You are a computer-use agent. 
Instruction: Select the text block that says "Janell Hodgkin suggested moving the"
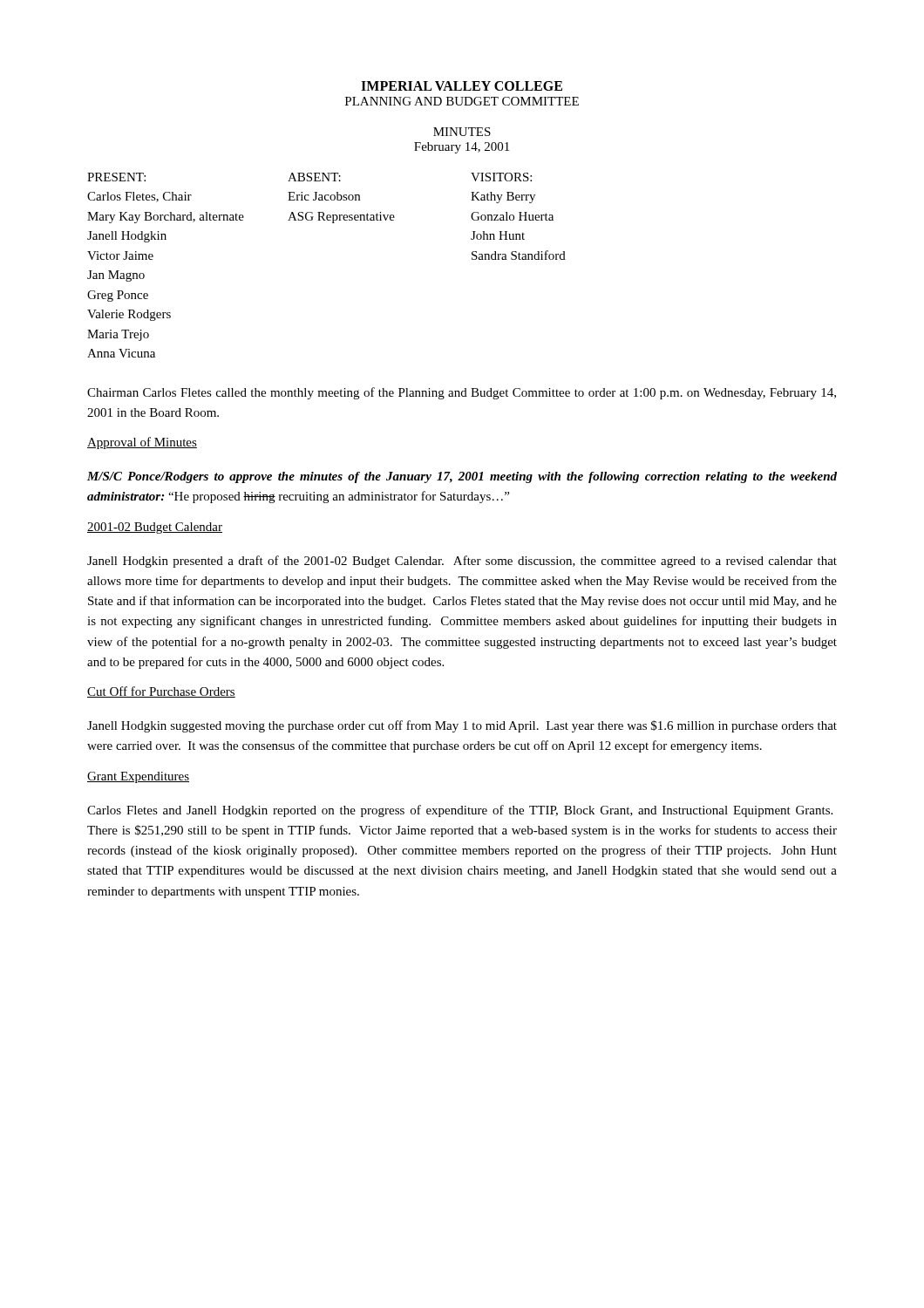462,736
